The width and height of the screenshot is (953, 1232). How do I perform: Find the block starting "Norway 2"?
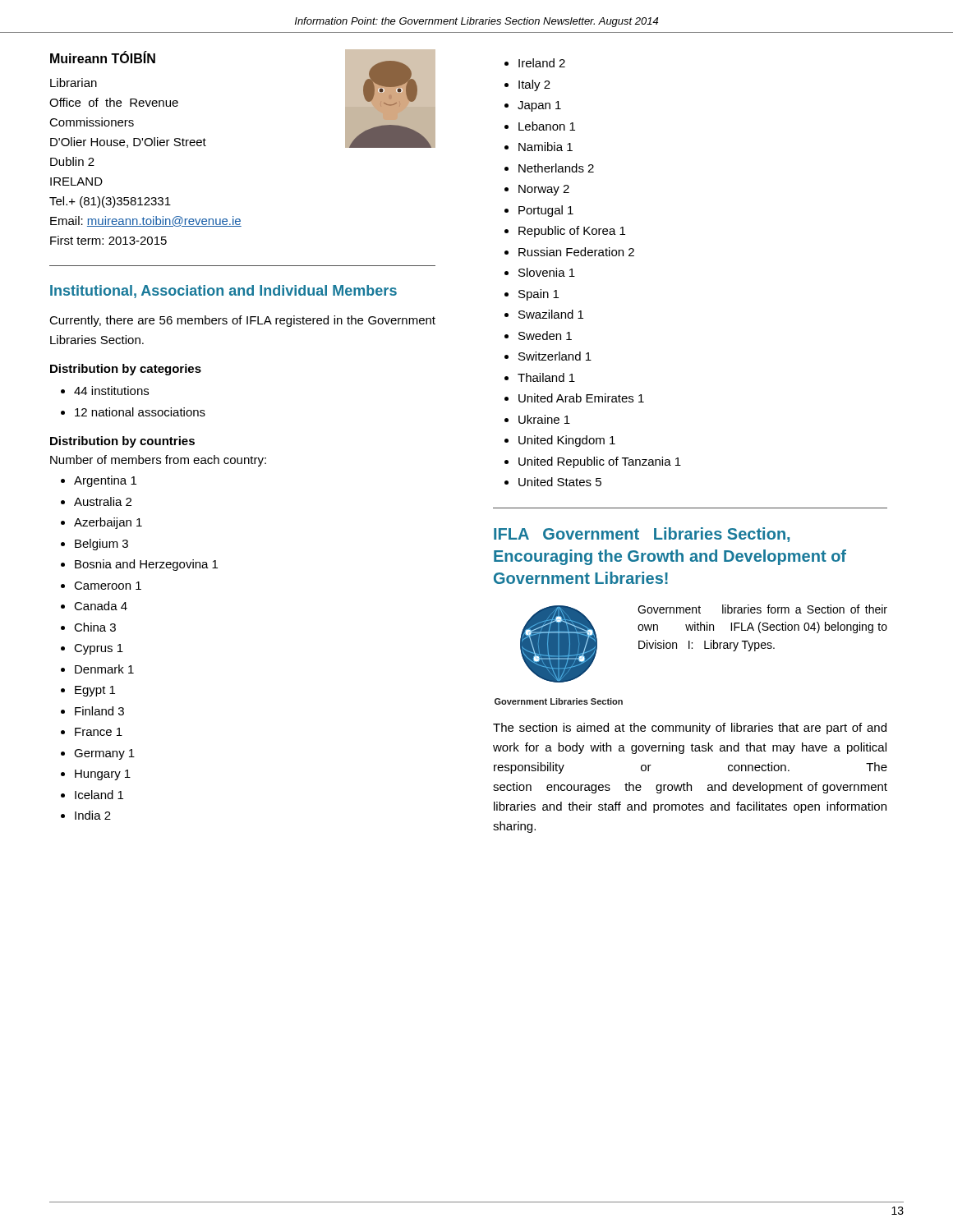point(544,188)
